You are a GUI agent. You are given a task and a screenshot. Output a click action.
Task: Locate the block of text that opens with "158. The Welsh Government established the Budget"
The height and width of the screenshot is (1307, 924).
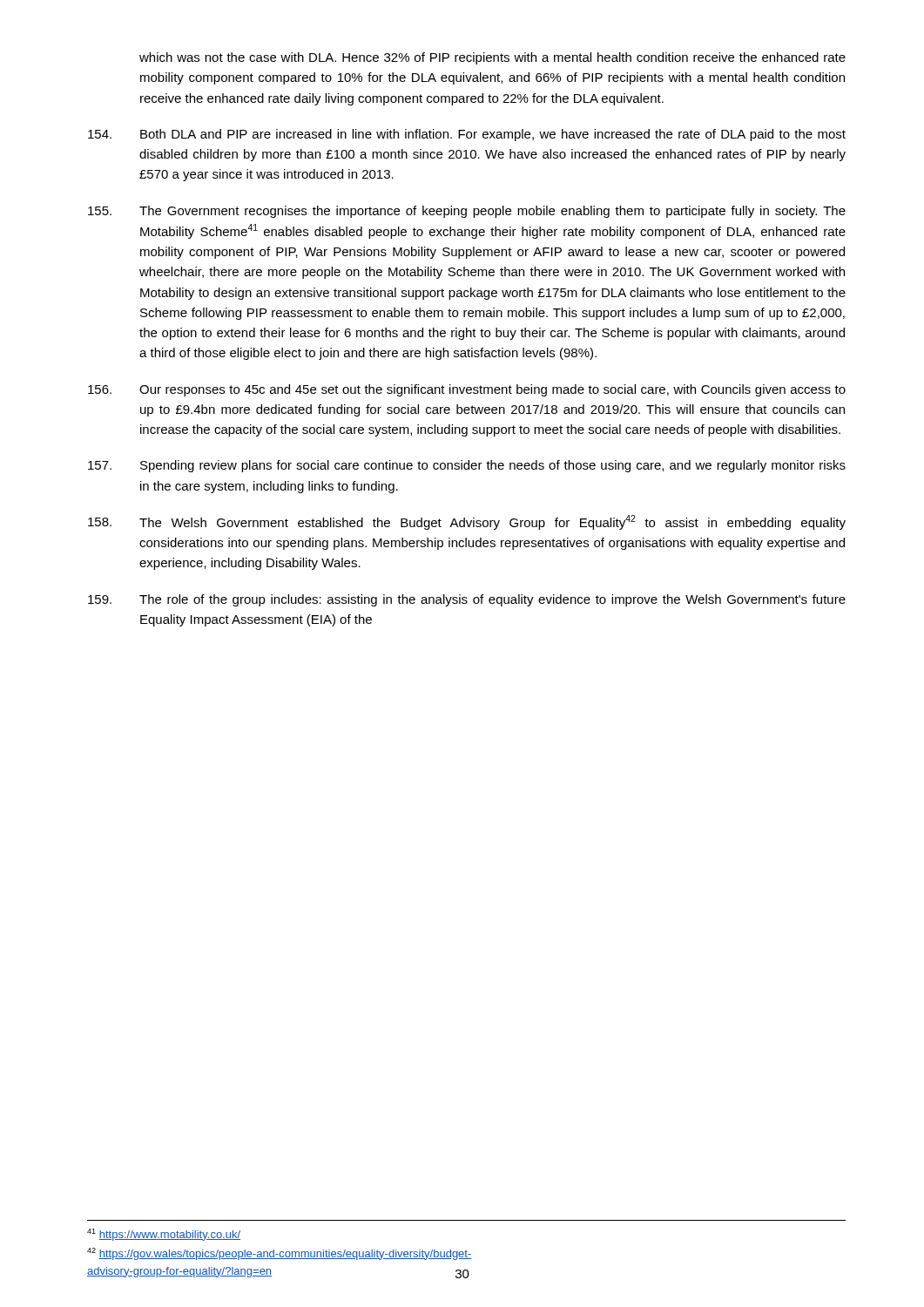tap(466, 542)
